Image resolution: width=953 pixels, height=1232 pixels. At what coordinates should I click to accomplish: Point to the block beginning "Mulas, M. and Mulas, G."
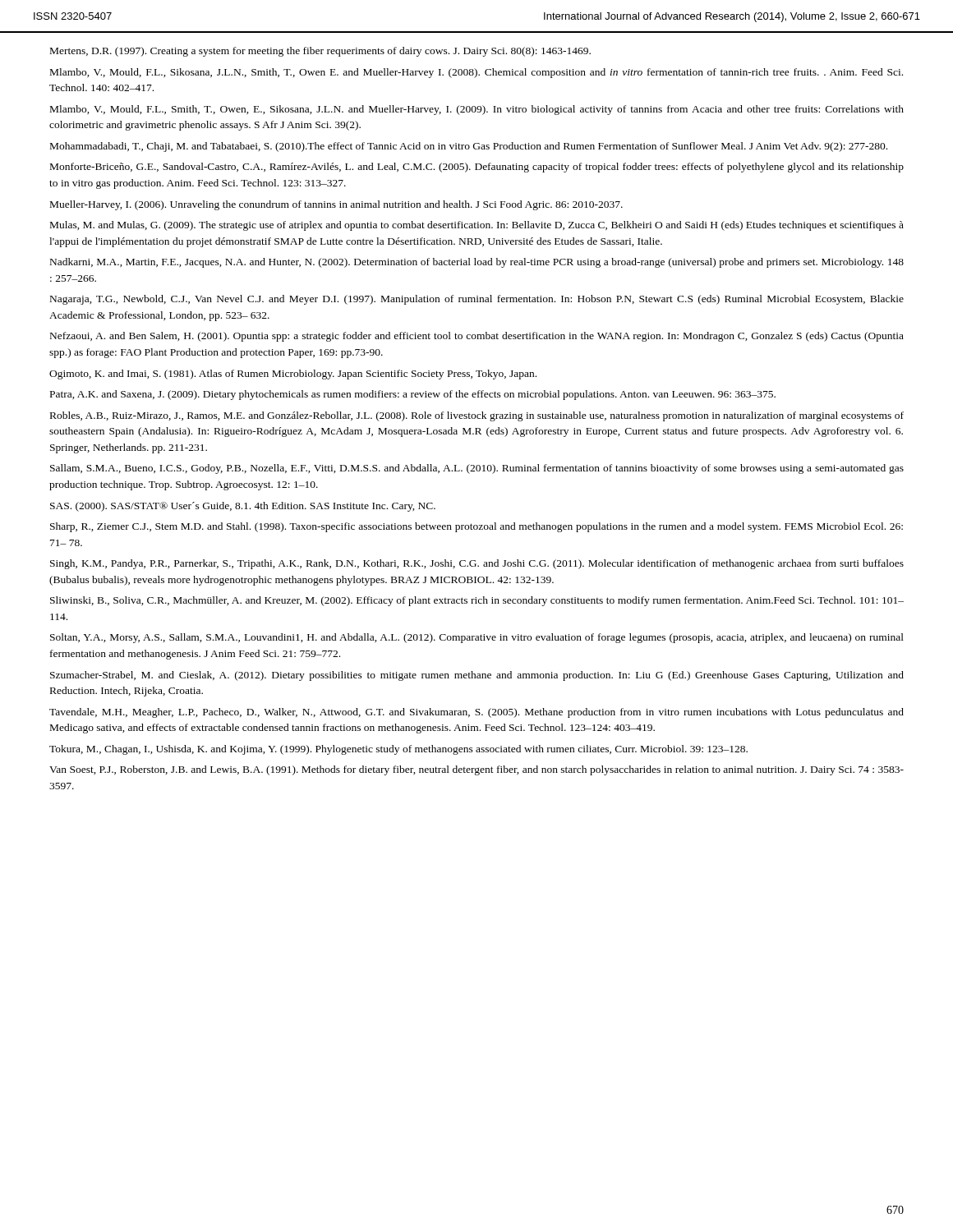pyautogui.click(x=476, y=233)
